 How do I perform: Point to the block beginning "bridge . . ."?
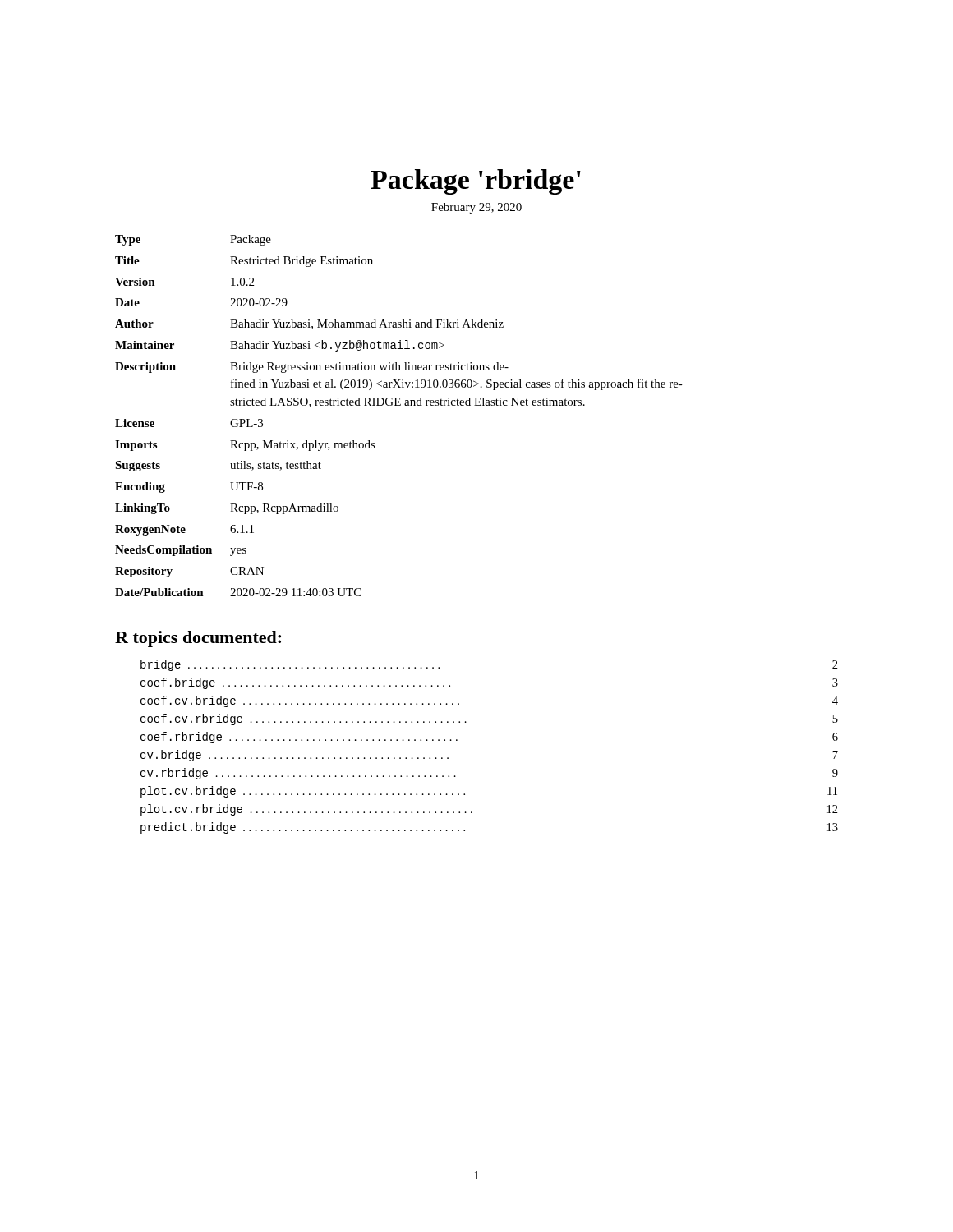point(162,665)
